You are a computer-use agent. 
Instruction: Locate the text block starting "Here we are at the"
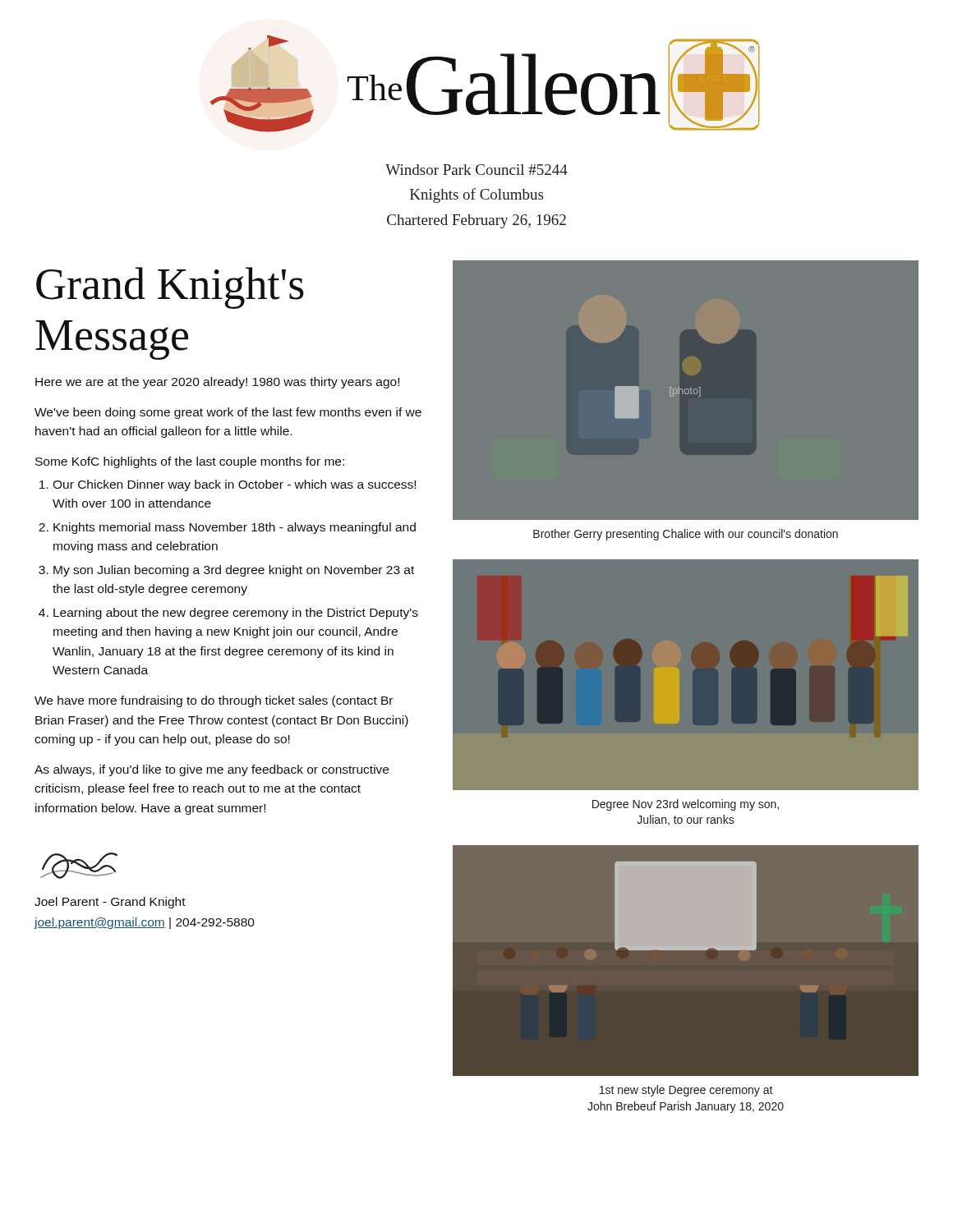point(217,382)
